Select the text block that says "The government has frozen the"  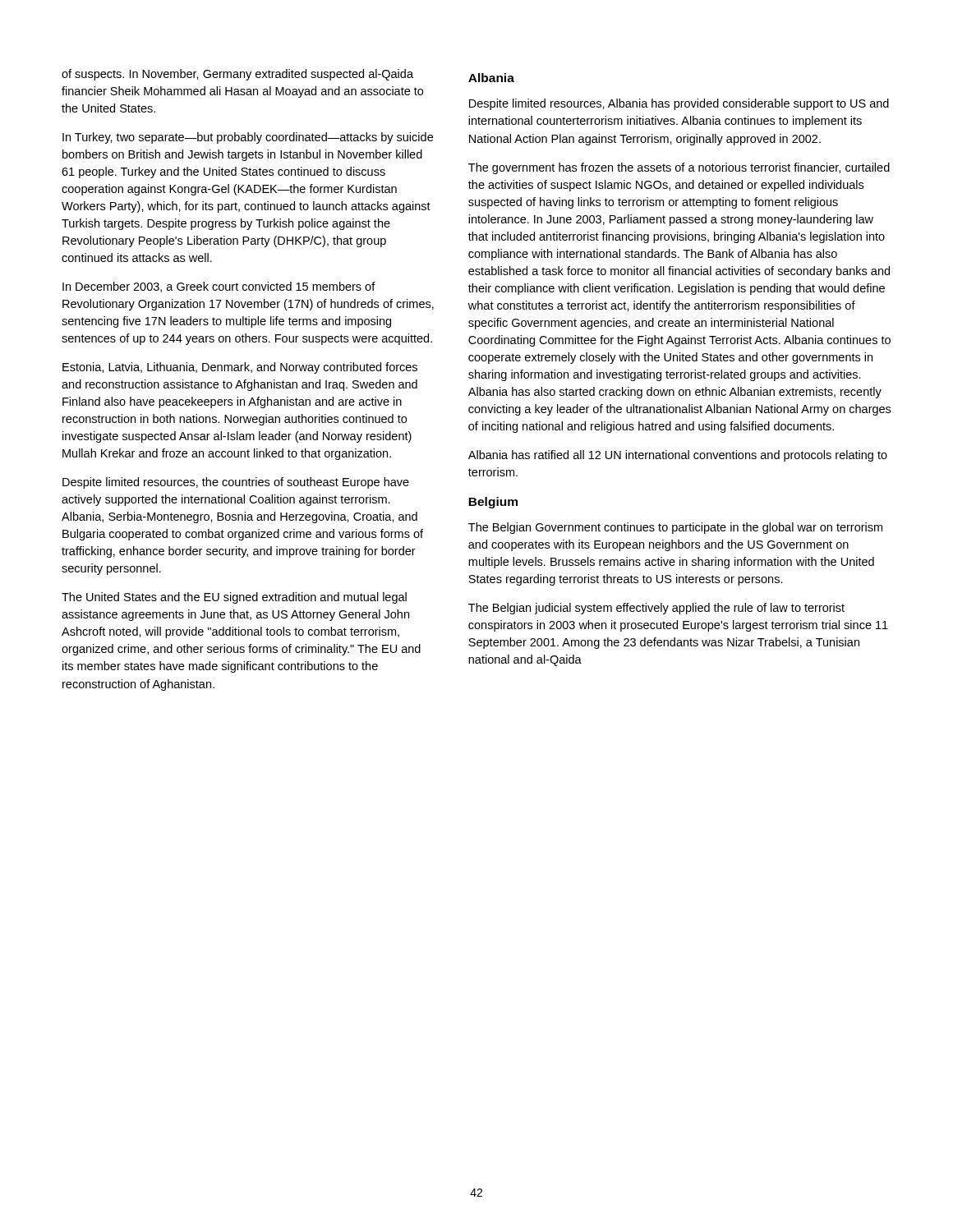[x=680, y=297]
